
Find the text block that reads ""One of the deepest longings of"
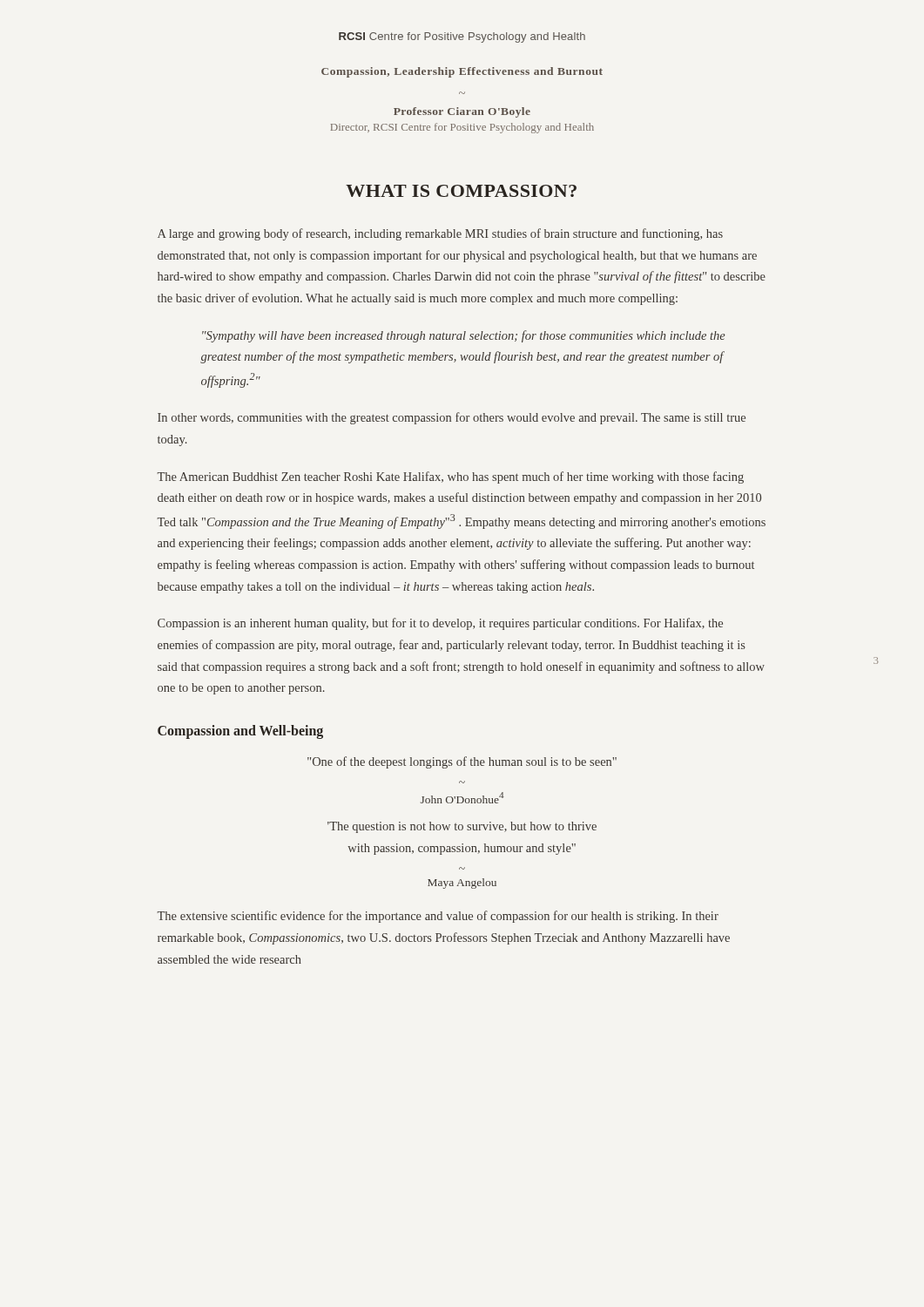[x=462, y=761]
